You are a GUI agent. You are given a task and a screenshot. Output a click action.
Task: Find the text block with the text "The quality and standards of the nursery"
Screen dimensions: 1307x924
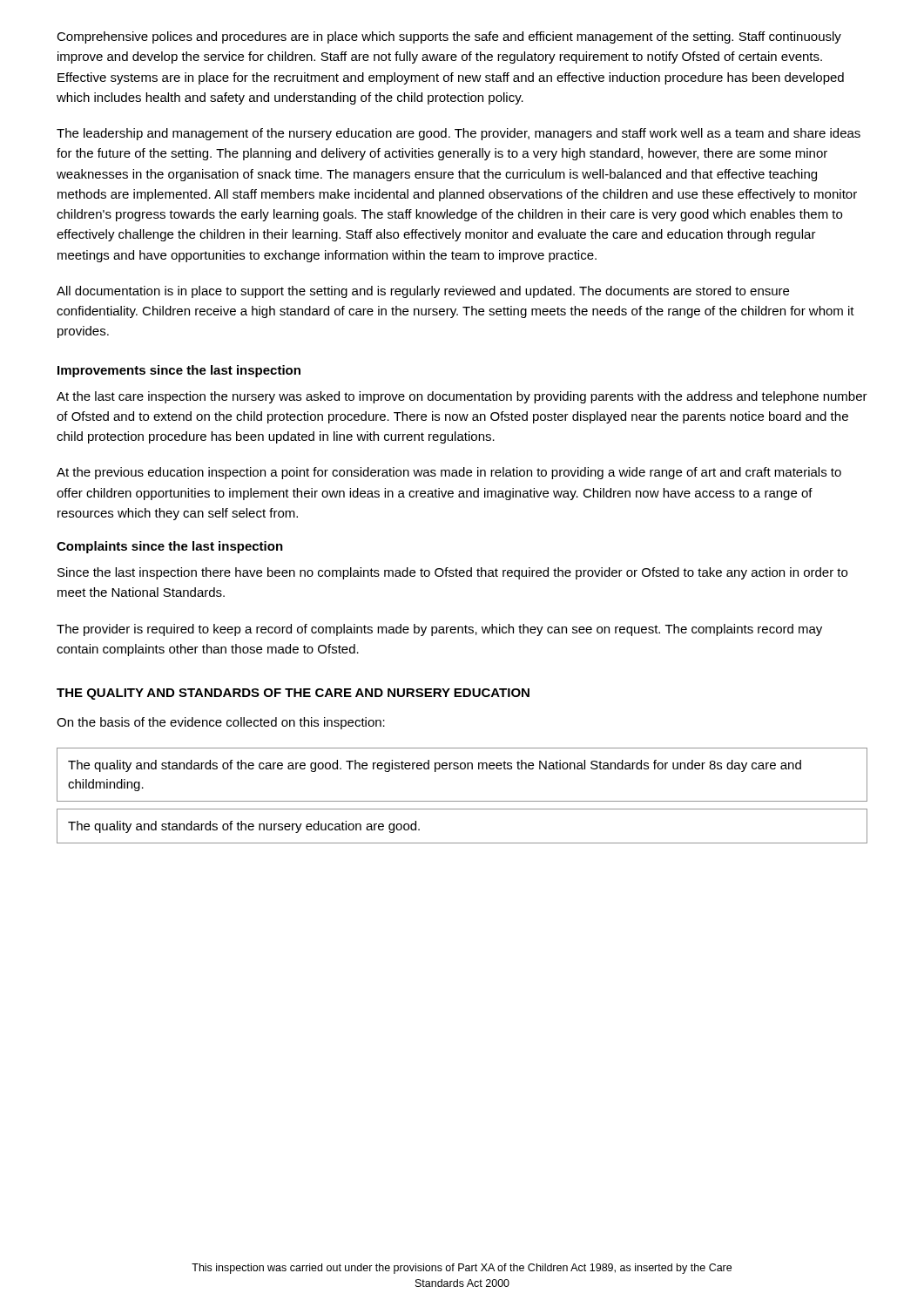pos(244,825)
